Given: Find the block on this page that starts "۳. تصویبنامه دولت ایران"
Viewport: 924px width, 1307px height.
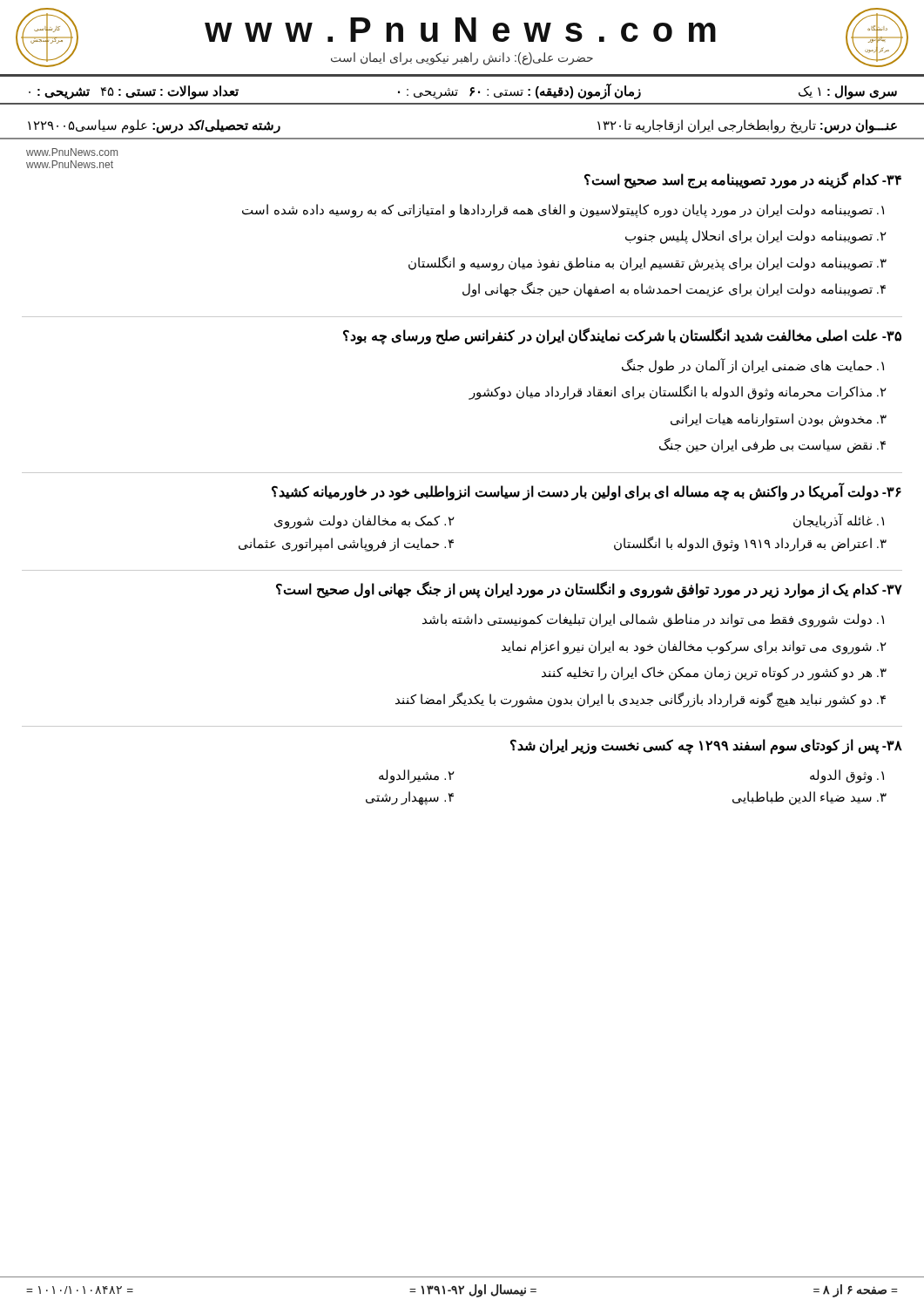Looking at the screenshot, I should coord(647,263).
